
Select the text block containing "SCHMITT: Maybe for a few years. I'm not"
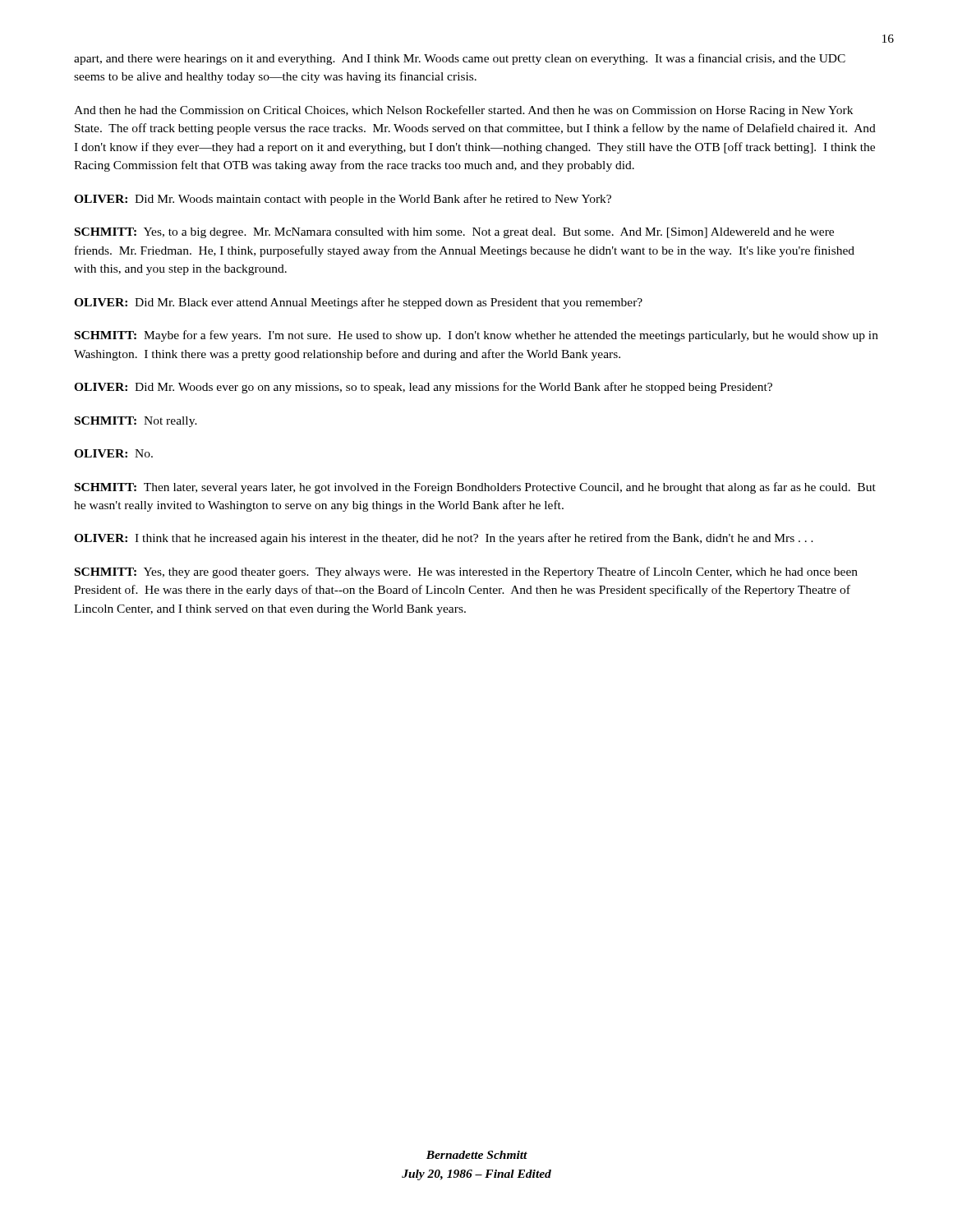(x=476, y=344)
